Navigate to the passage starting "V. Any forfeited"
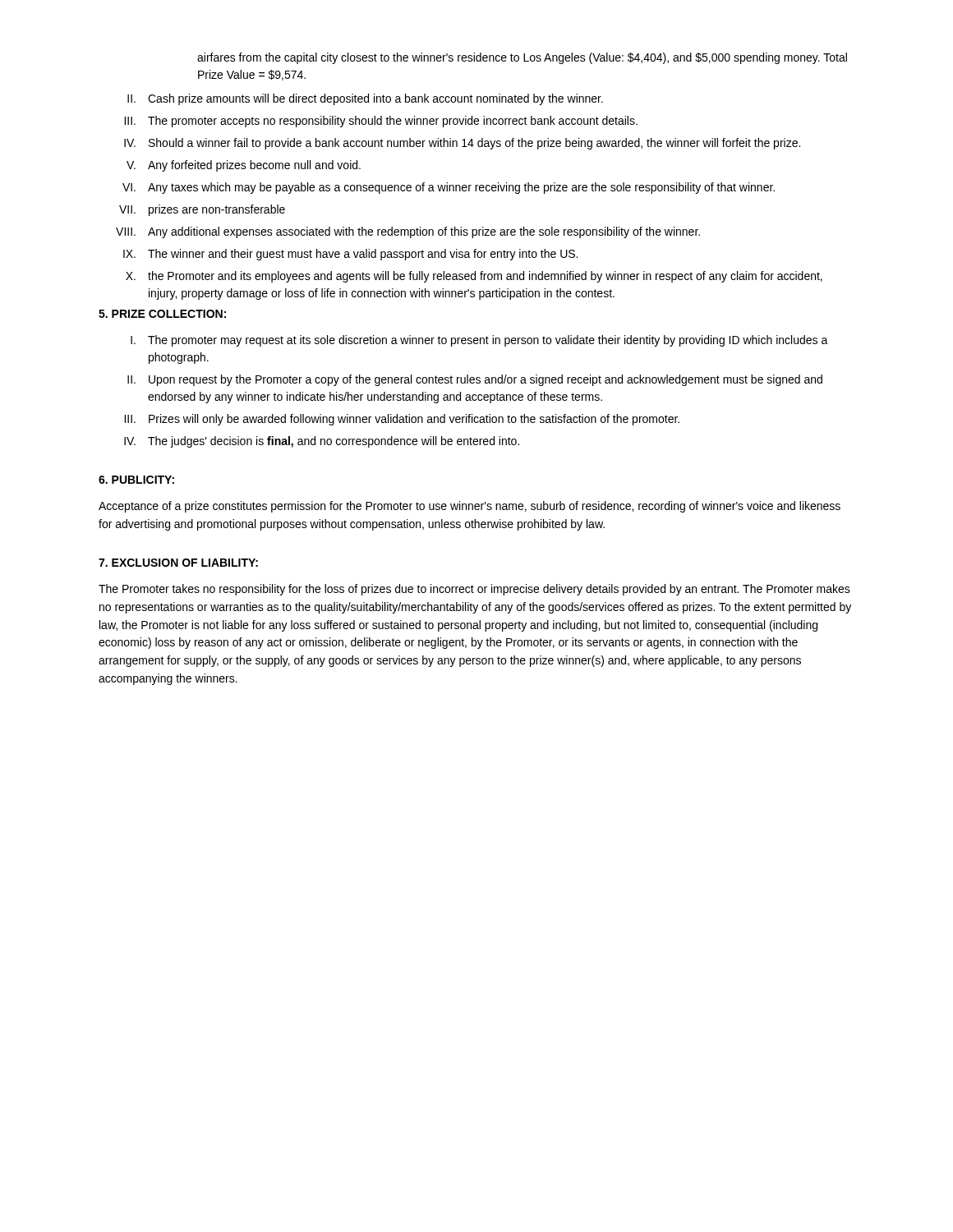The image size is (953, 1232). [244, 166]
